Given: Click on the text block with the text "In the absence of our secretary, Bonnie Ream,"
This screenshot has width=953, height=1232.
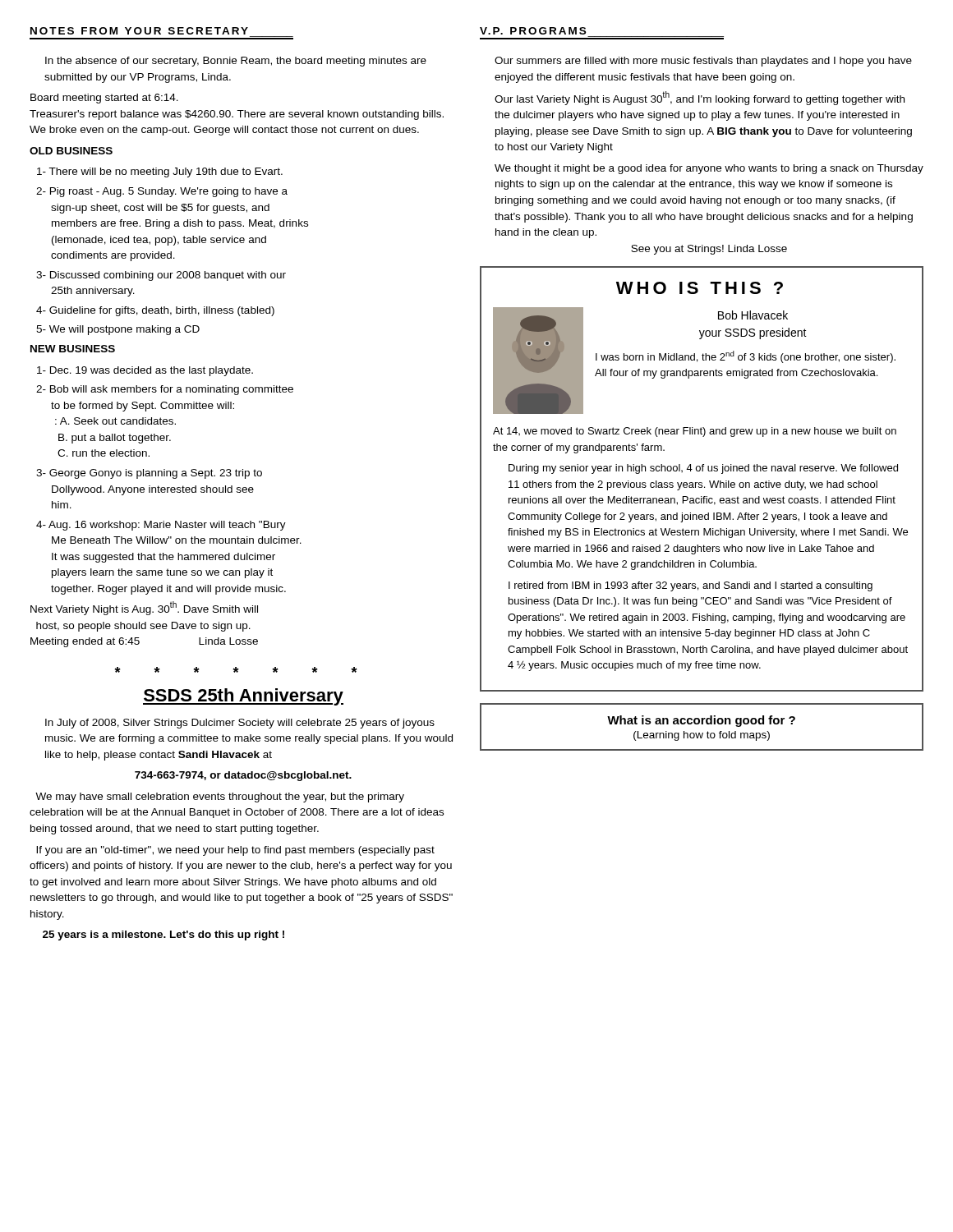Looking at the screenshot, I should [x=235, y=68].
